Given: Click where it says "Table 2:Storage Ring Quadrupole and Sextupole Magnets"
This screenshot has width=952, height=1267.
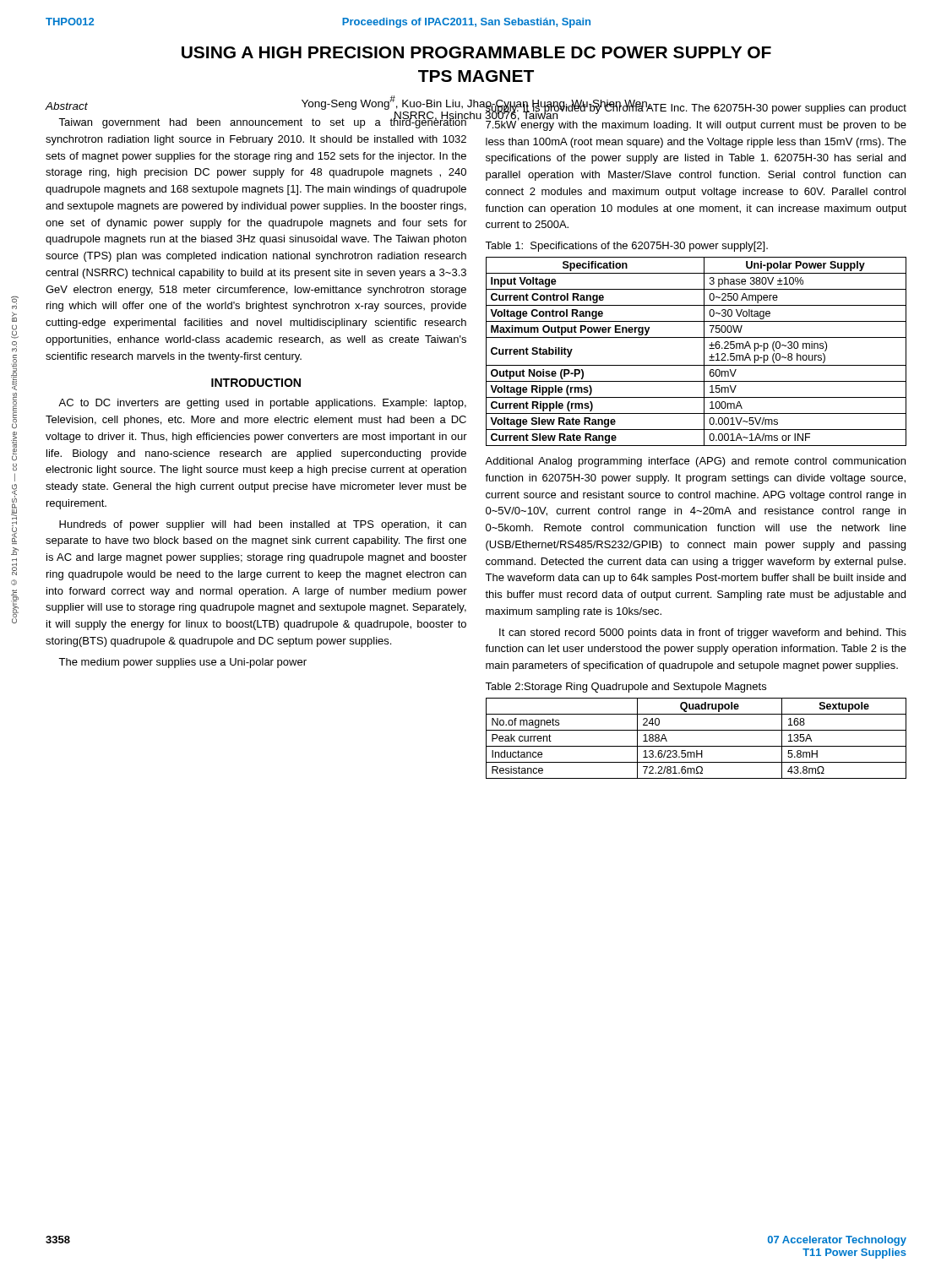Looking at the screenshot, I should coord(626,686).
